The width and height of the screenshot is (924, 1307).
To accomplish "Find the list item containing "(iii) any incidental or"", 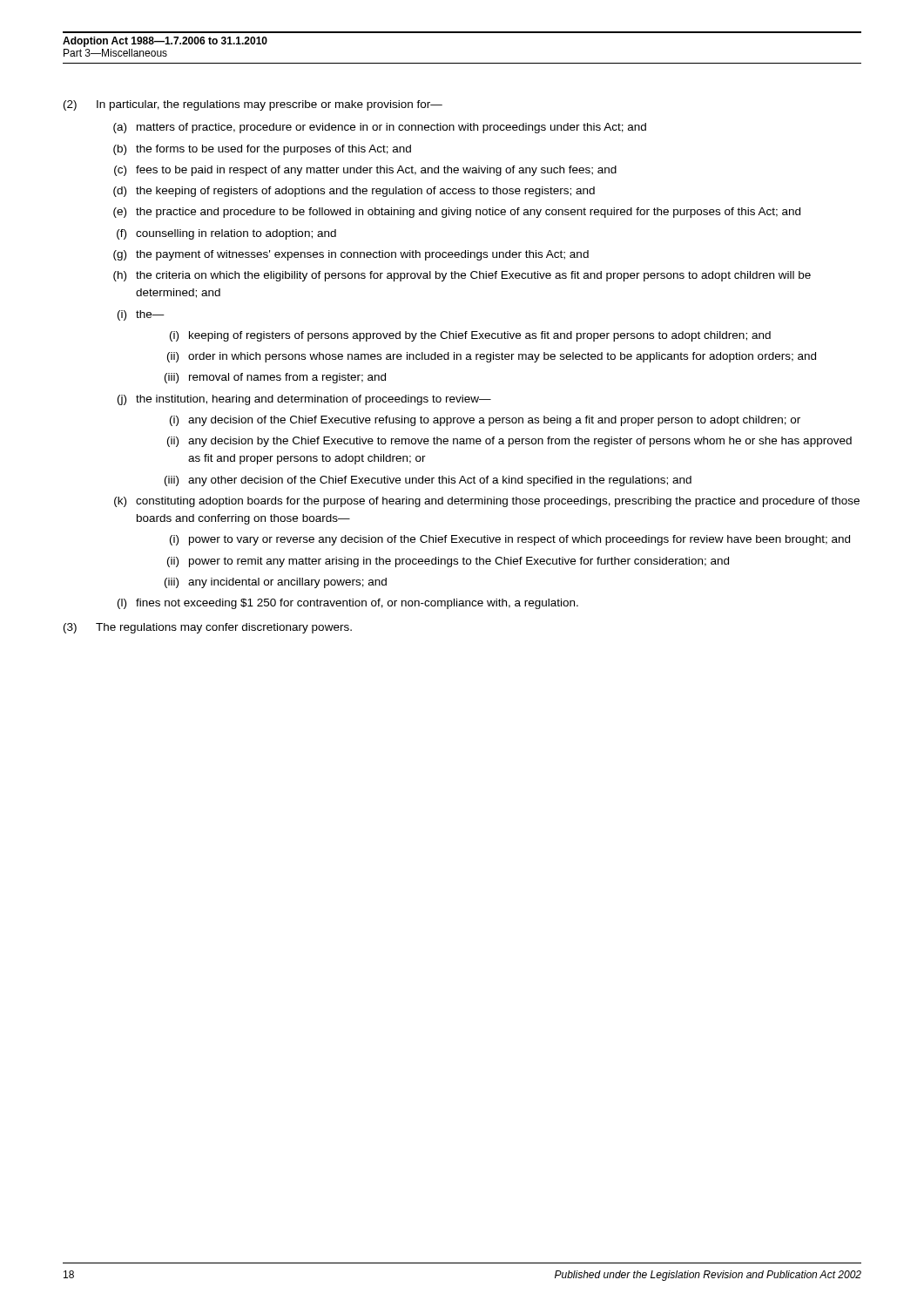I will pyautogui.click(x=276, y=583).
